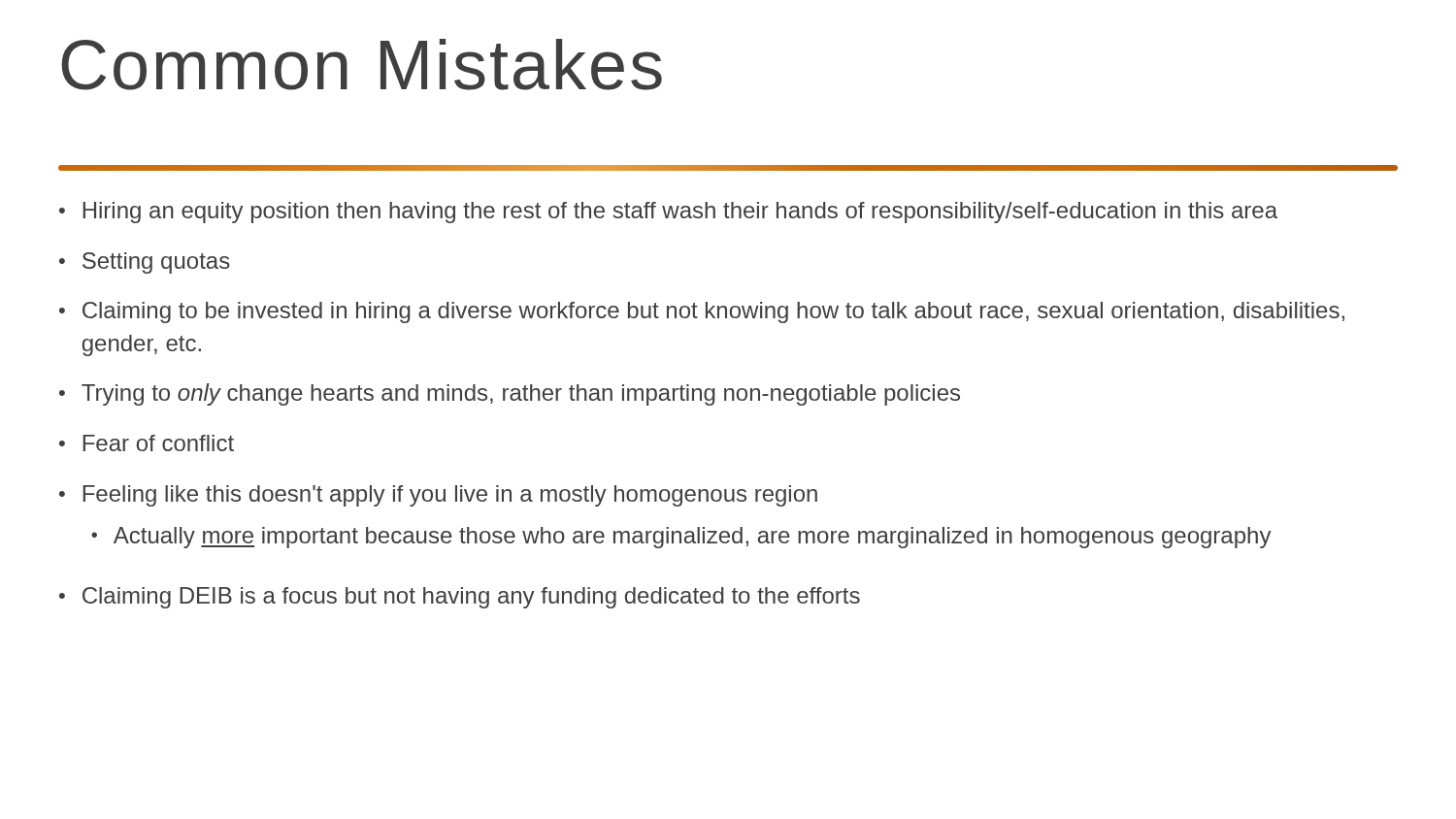Select the text starting "• Trying to only change hearts"
Image resolution: width=1456 pixels, height=819 pixels.
(x=510, y=393)
